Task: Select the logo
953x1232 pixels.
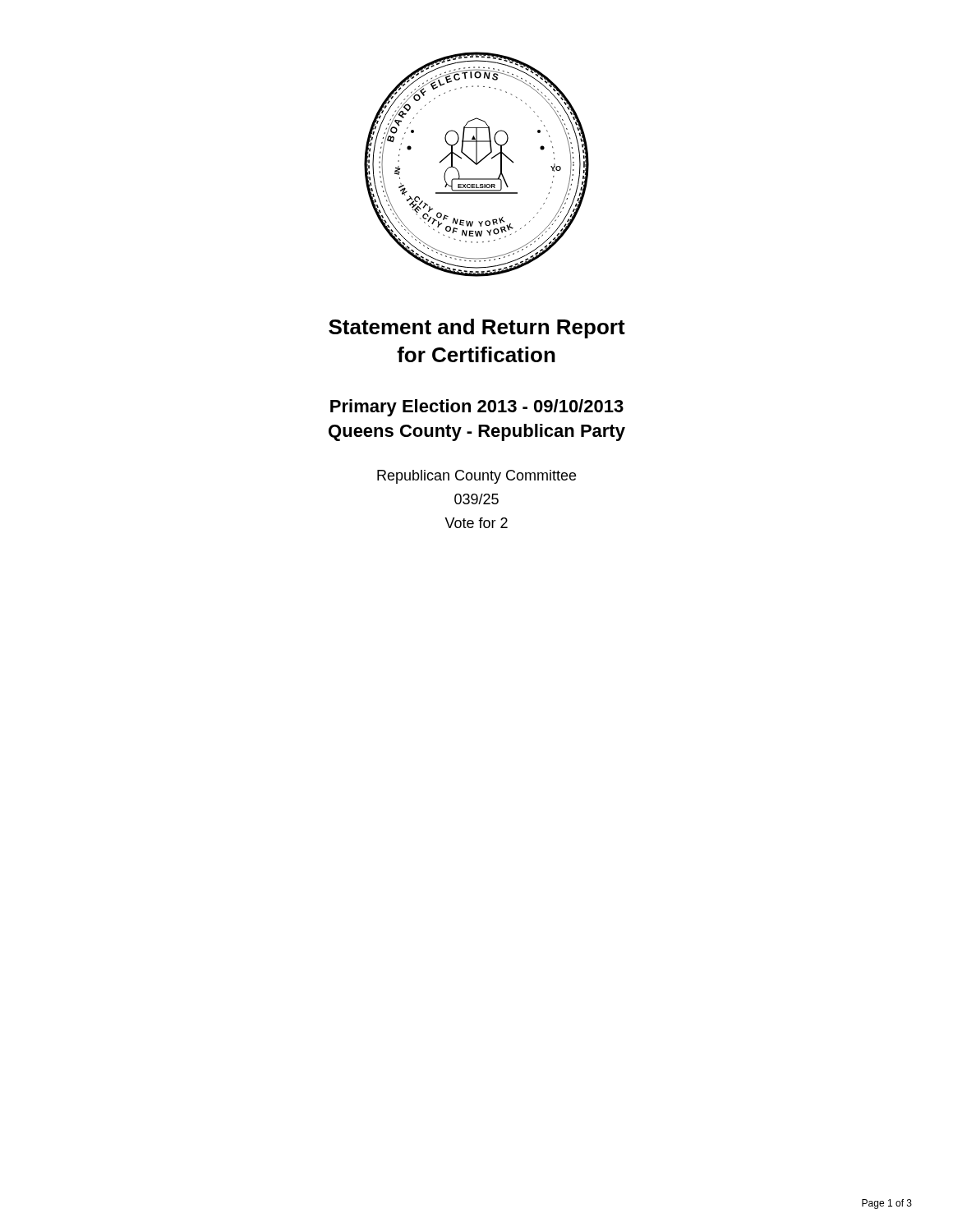Action: tap(476, 141)
